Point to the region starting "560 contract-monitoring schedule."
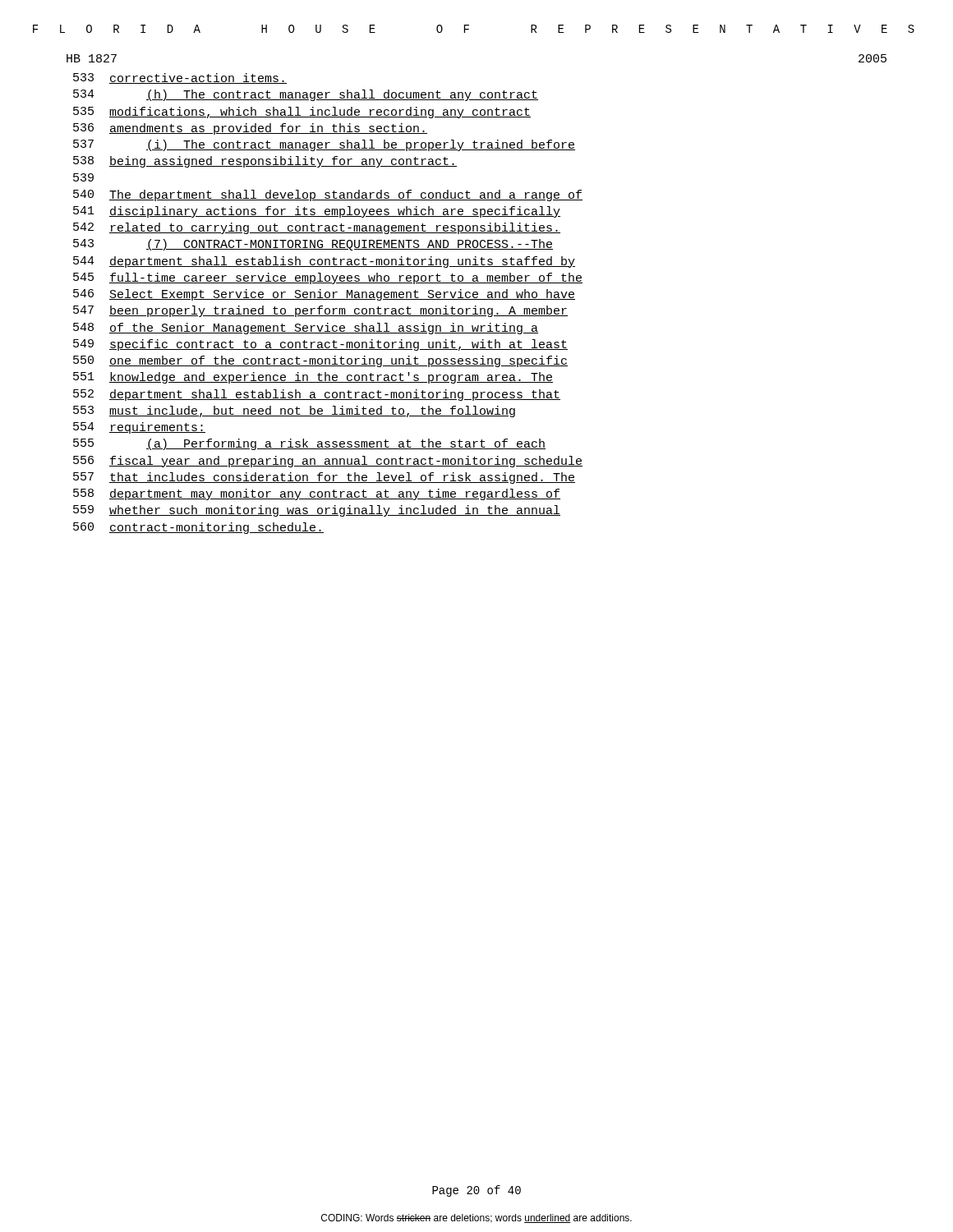This screenshot has height=1232, width=953. click(198, 528)
